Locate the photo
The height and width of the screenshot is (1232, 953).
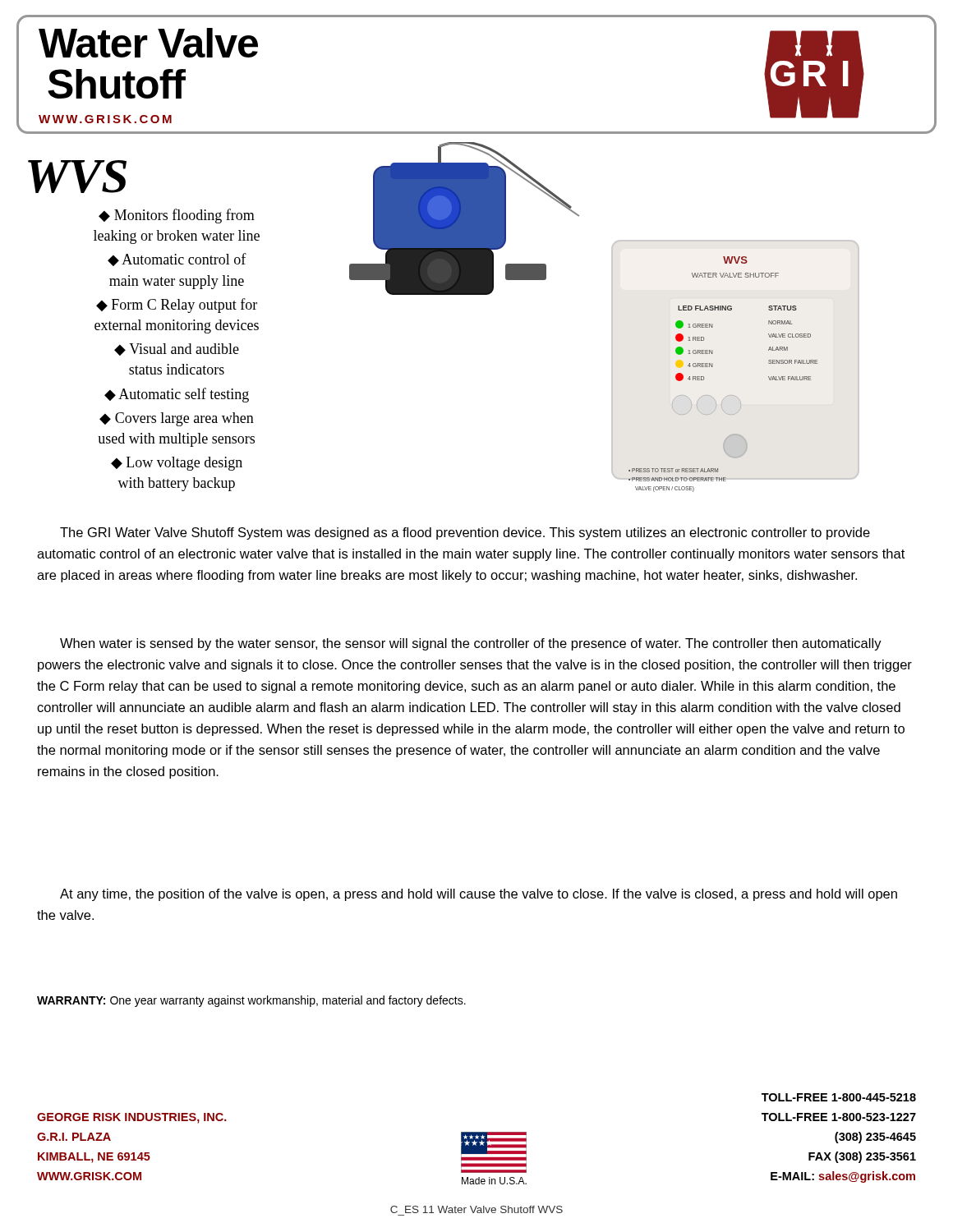point(633,322)
